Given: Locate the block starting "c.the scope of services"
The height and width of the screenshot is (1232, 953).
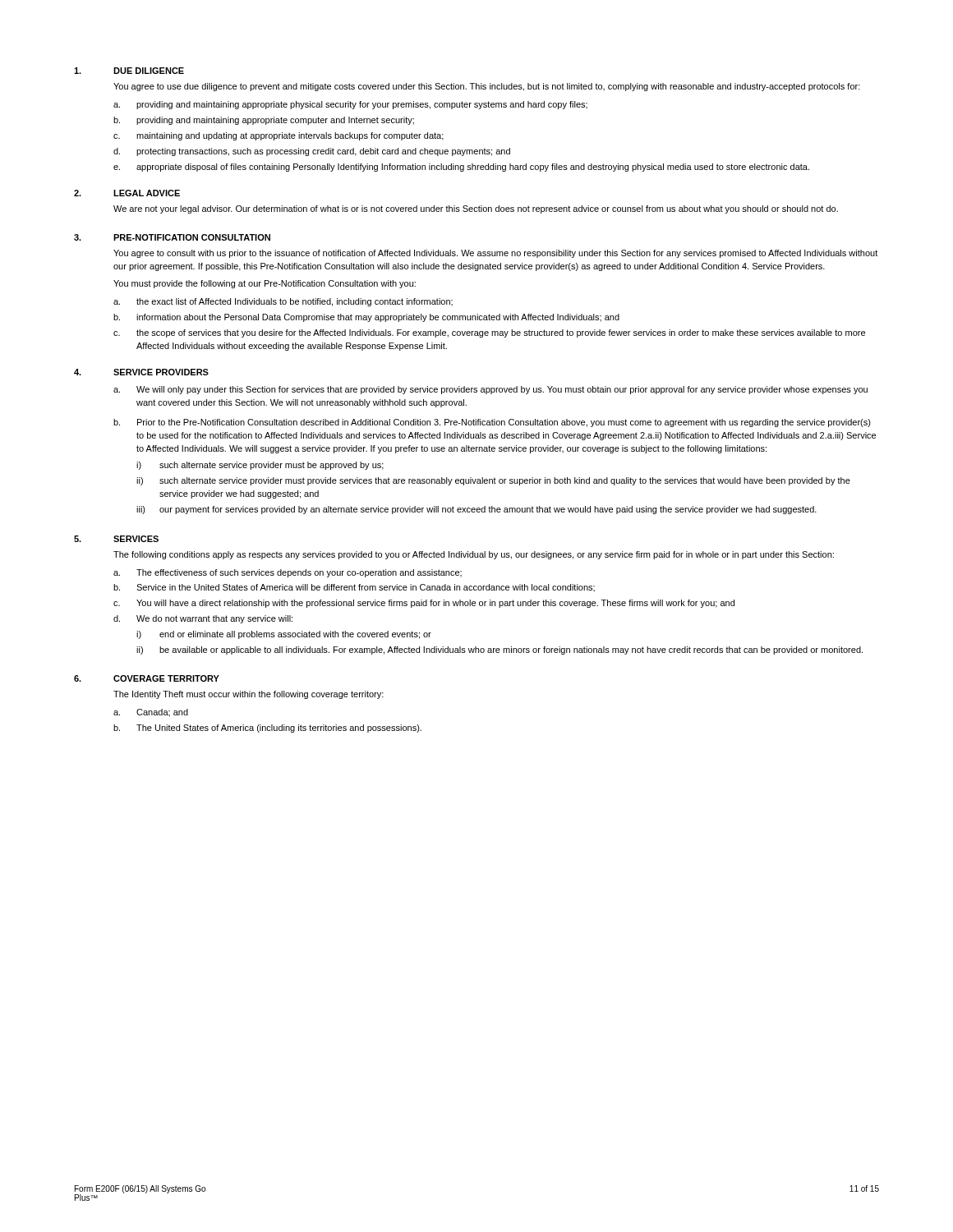Looking at the screenshot, I should click(496, 340).
